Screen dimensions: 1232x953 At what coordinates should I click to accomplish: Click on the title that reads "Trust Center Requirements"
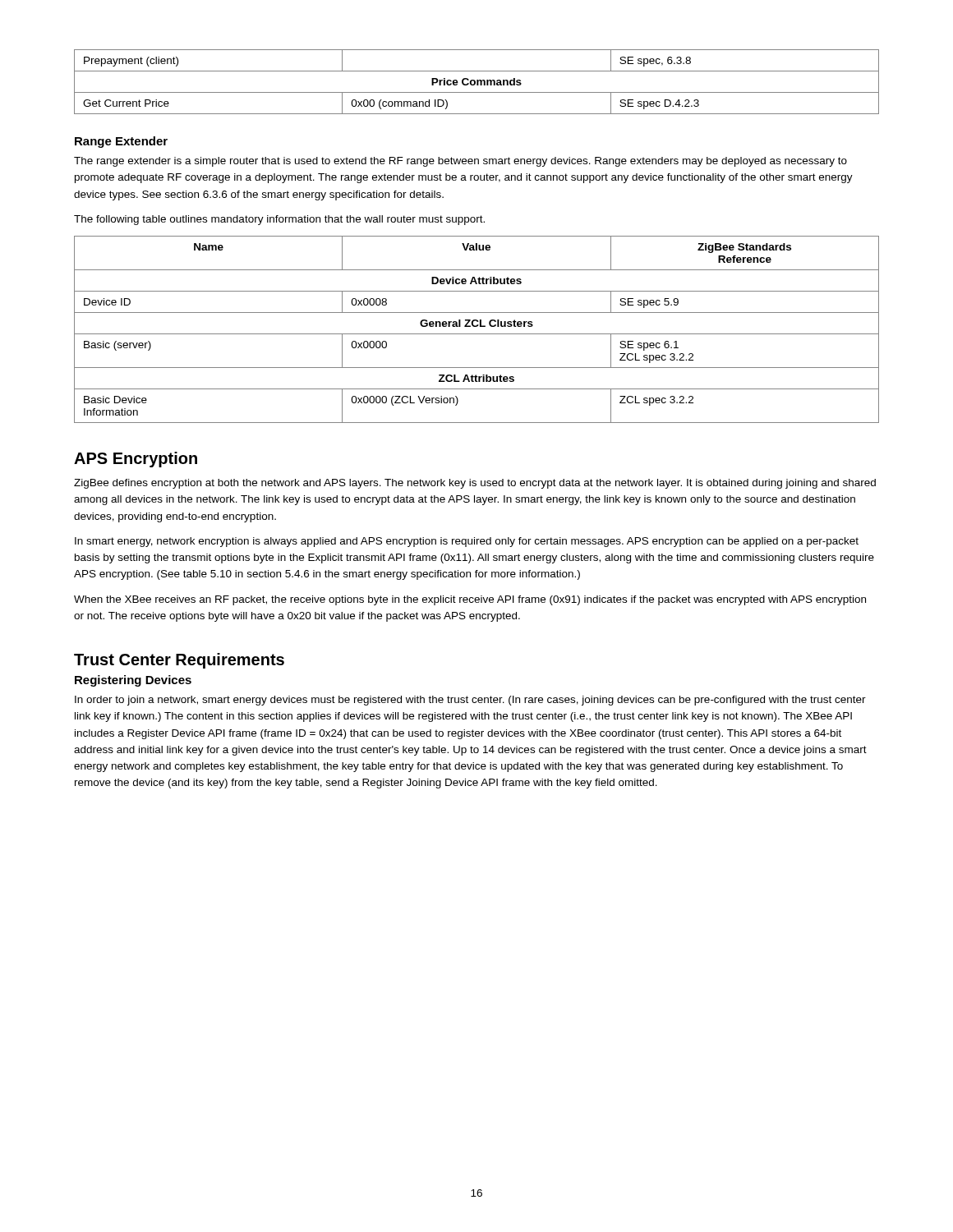coord(179,660)
